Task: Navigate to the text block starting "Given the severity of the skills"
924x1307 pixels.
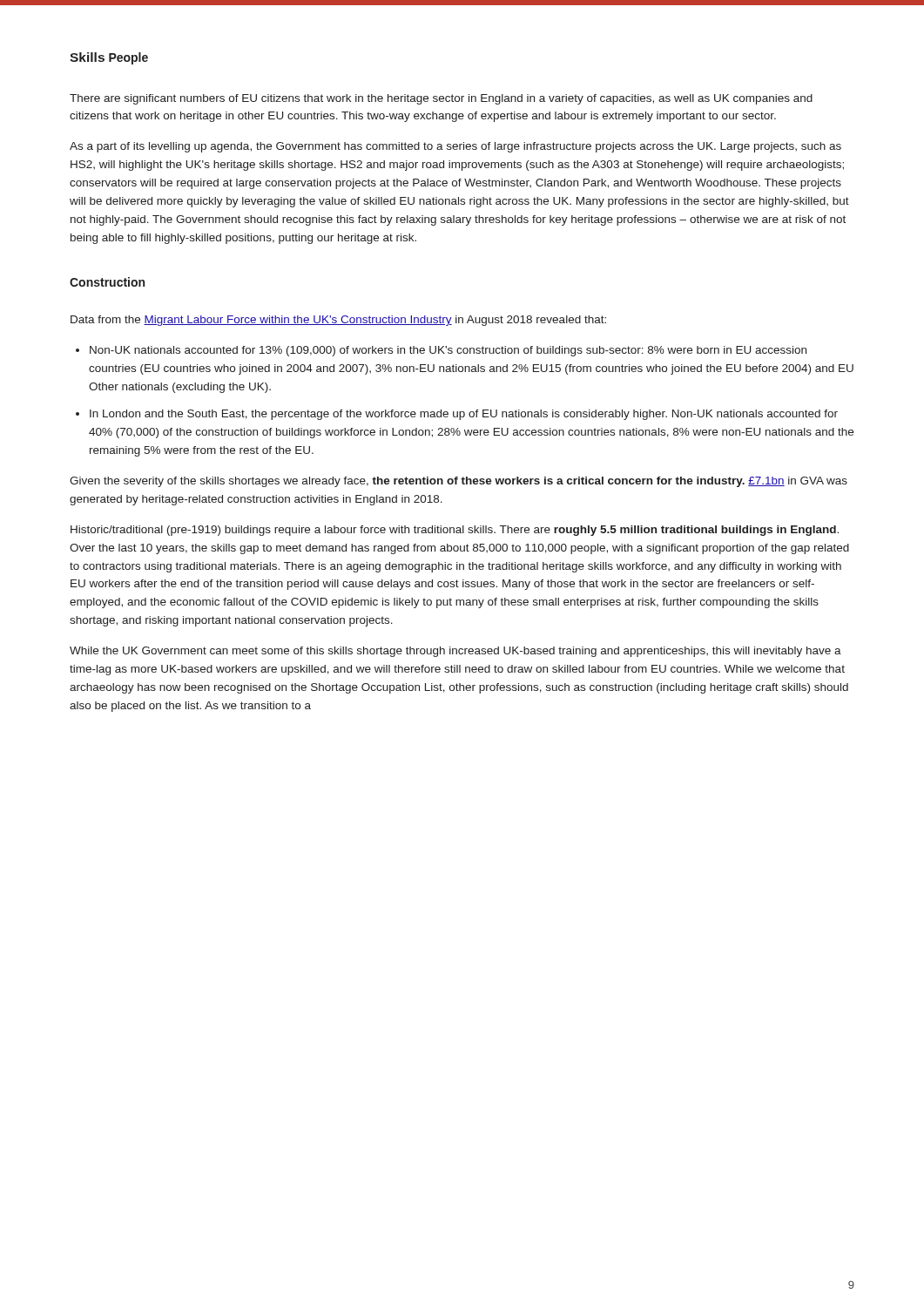Action: click(x=462, y=490)
